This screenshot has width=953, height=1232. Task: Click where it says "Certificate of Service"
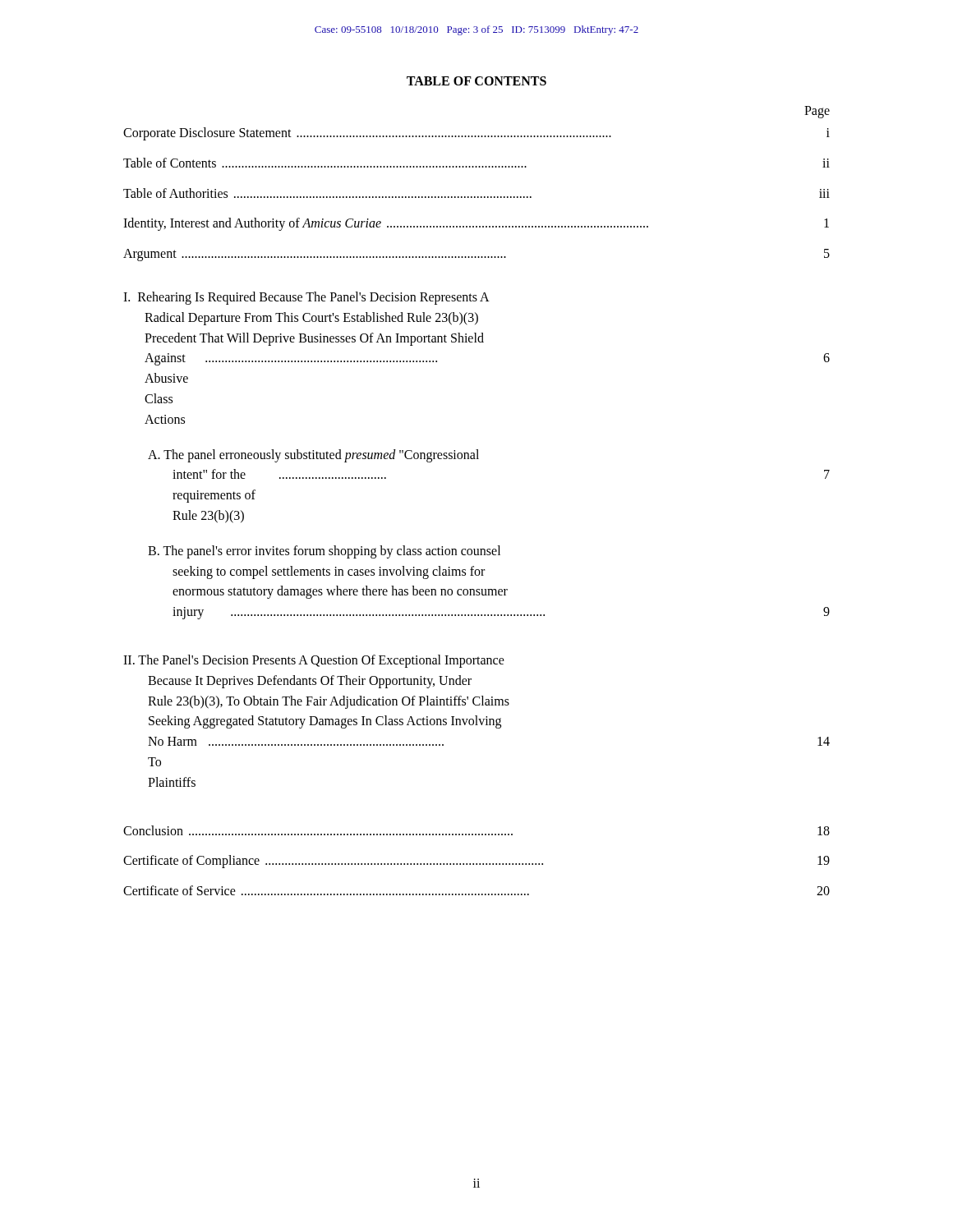click(x=476, y=892)
